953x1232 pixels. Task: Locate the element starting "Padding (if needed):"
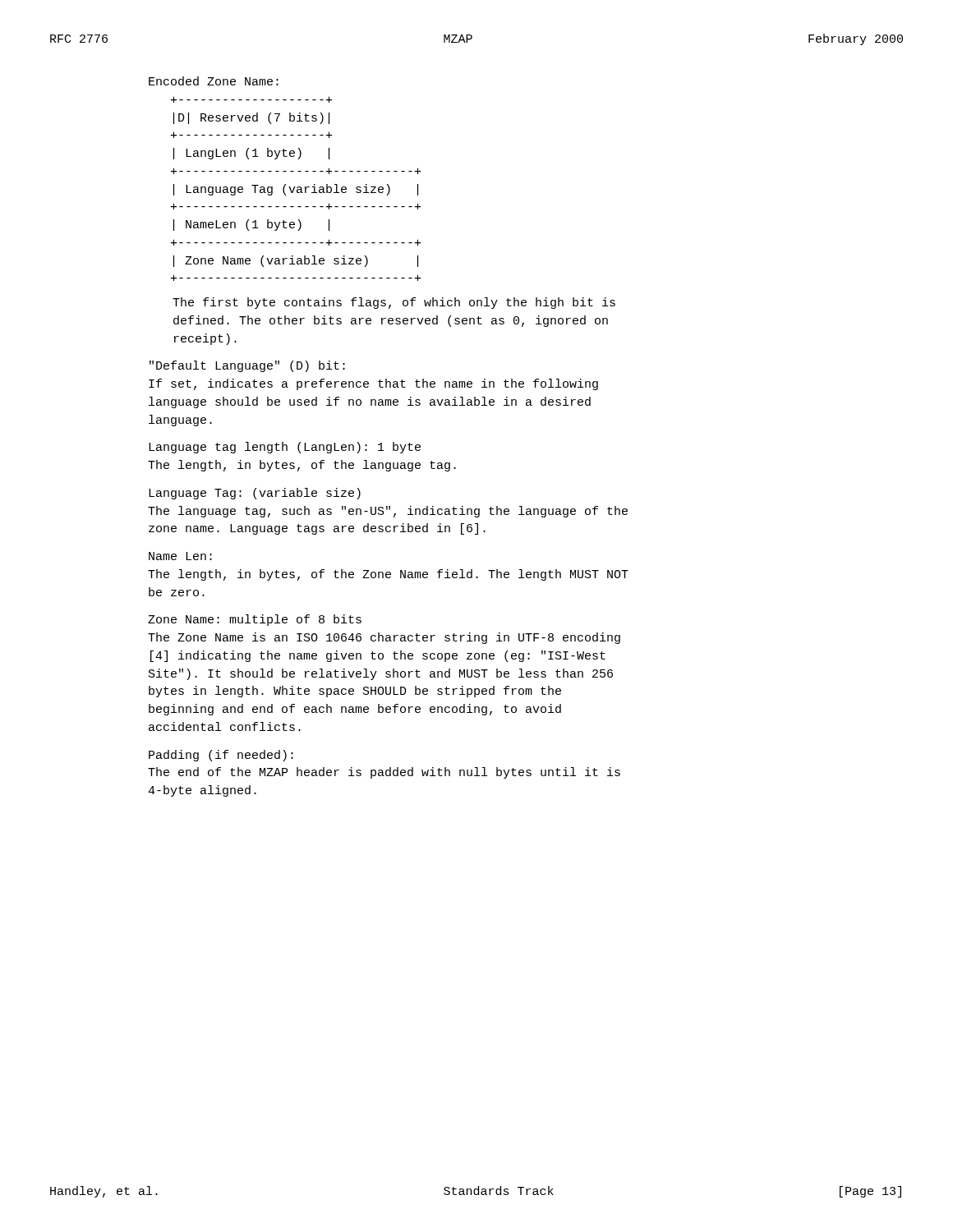click(526, 774)
